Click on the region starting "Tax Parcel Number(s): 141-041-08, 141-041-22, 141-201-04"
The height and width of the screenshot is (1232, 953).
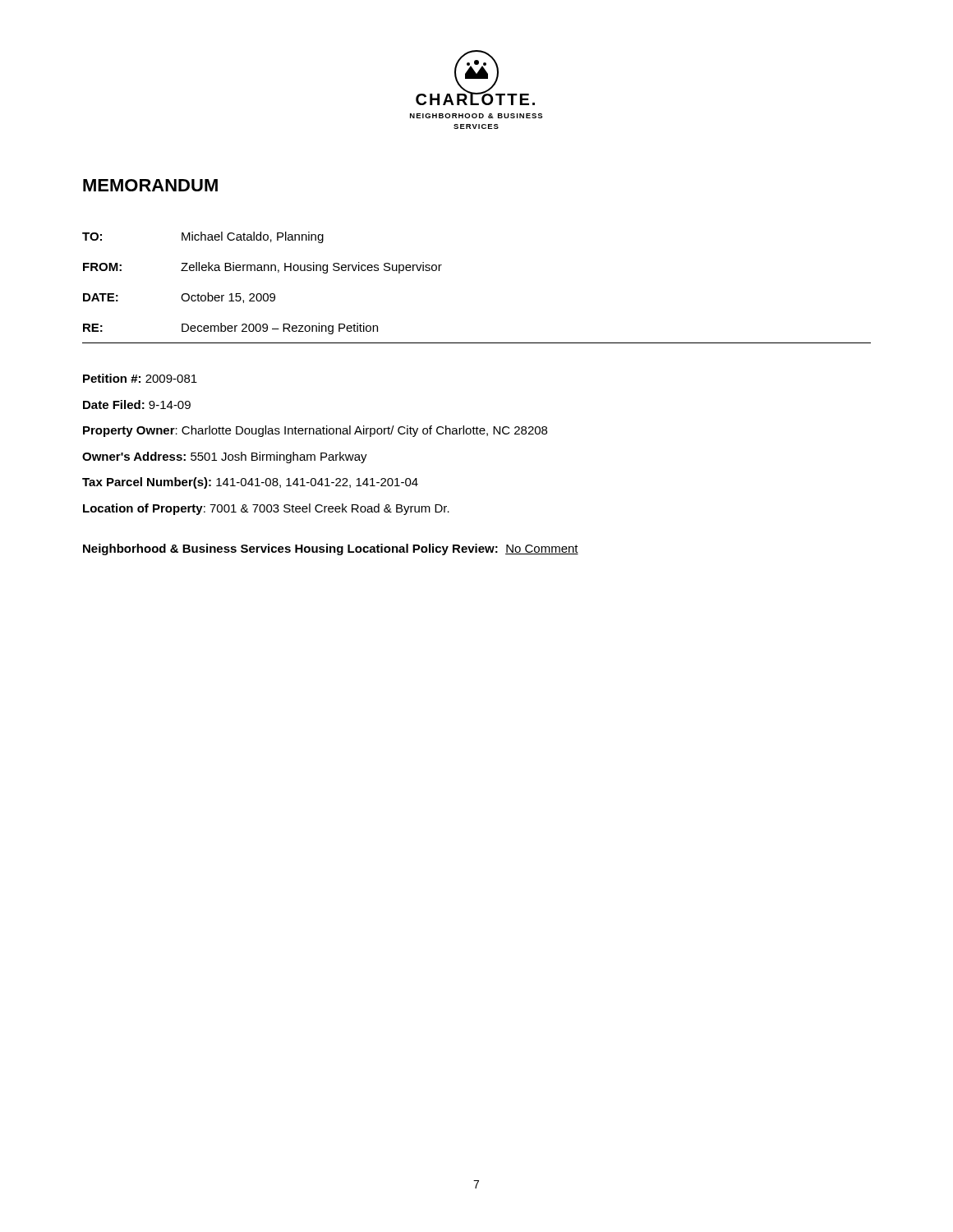(x=250, y=482)
